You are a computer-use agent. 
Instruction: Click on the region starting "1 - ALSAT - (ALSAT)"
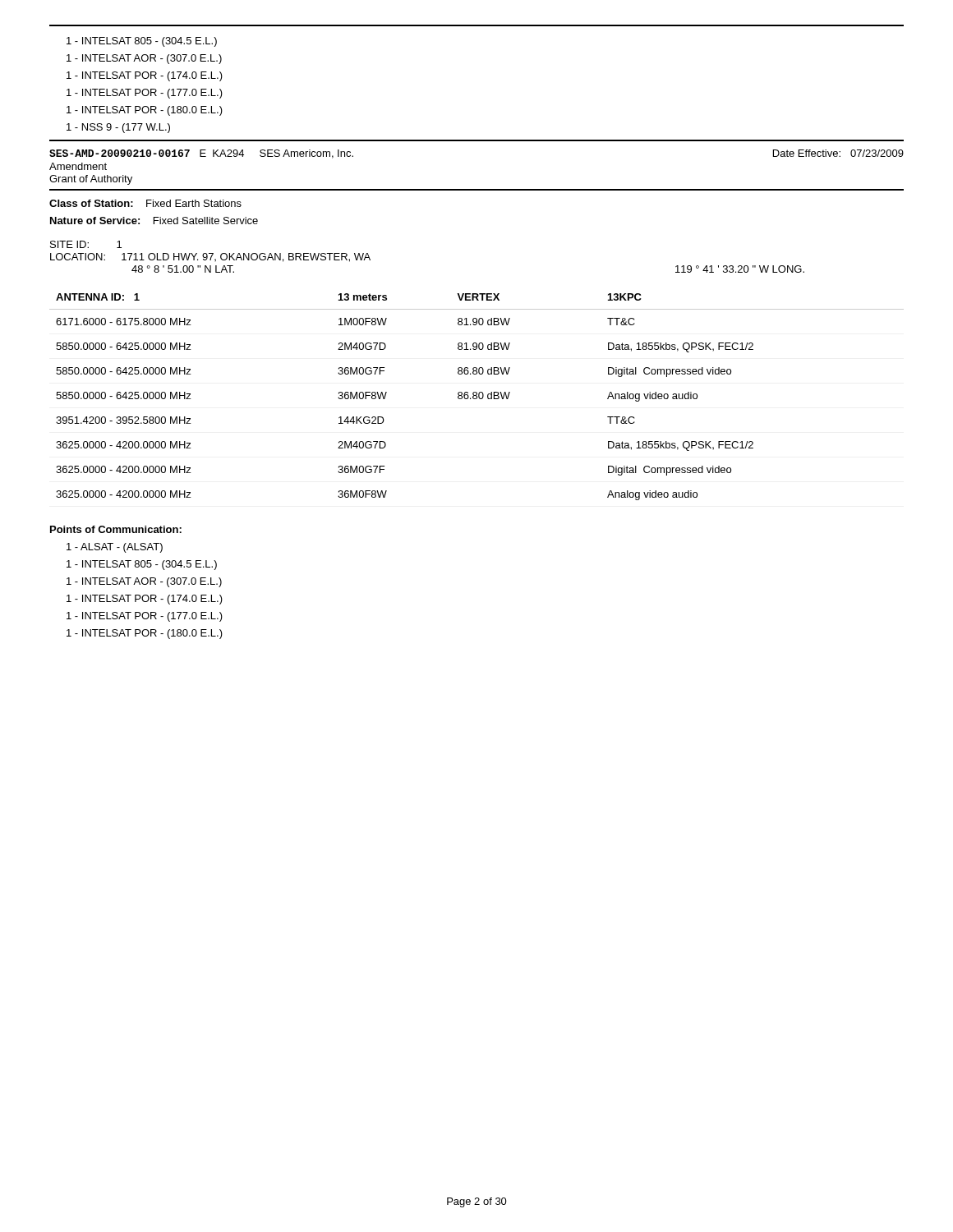tap(114, 547)
